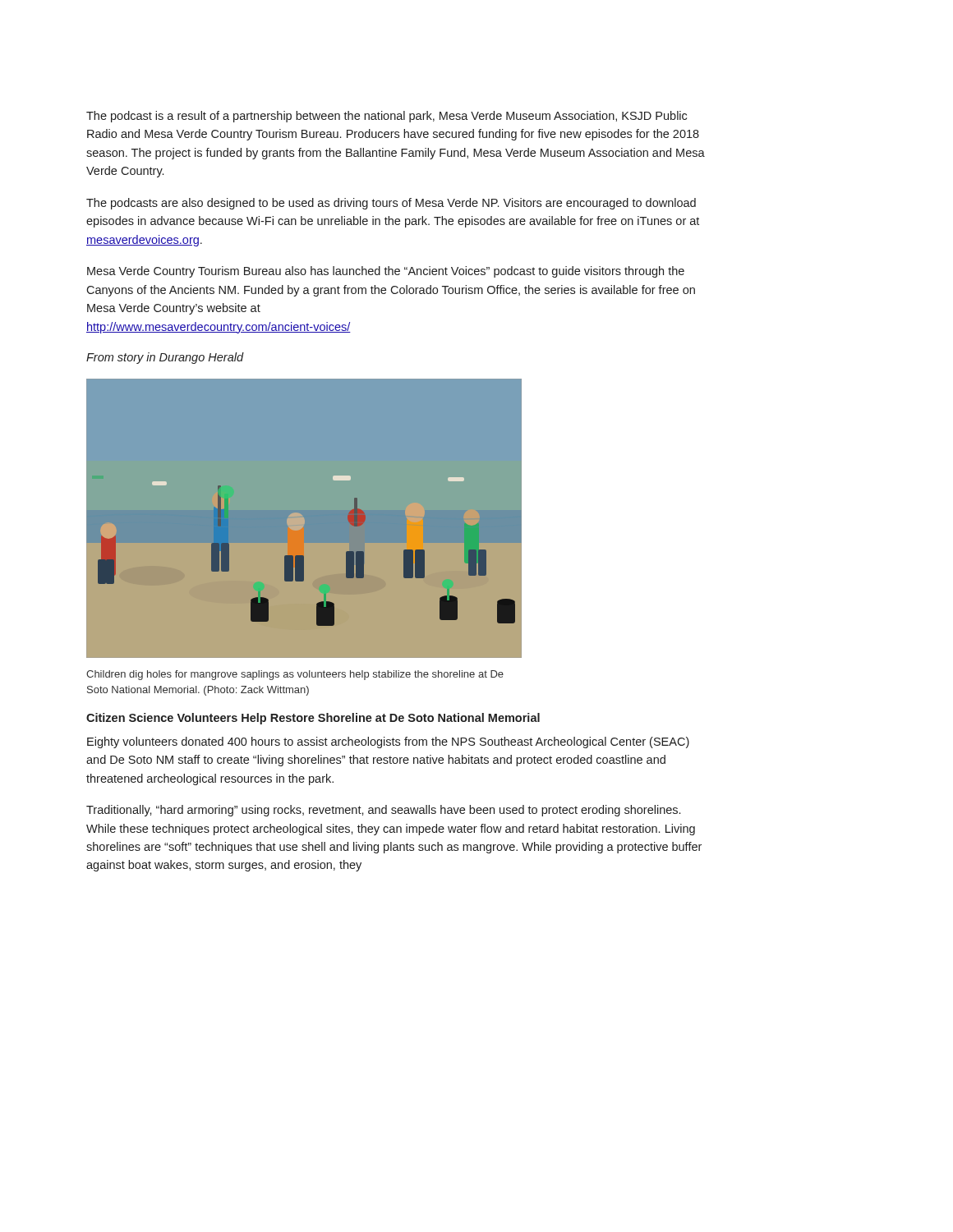Viewport: 953px width, 1232px height.
Task: Find the text block with the text "The podcasts are also designed to"
Action: [x=393, y=221]
